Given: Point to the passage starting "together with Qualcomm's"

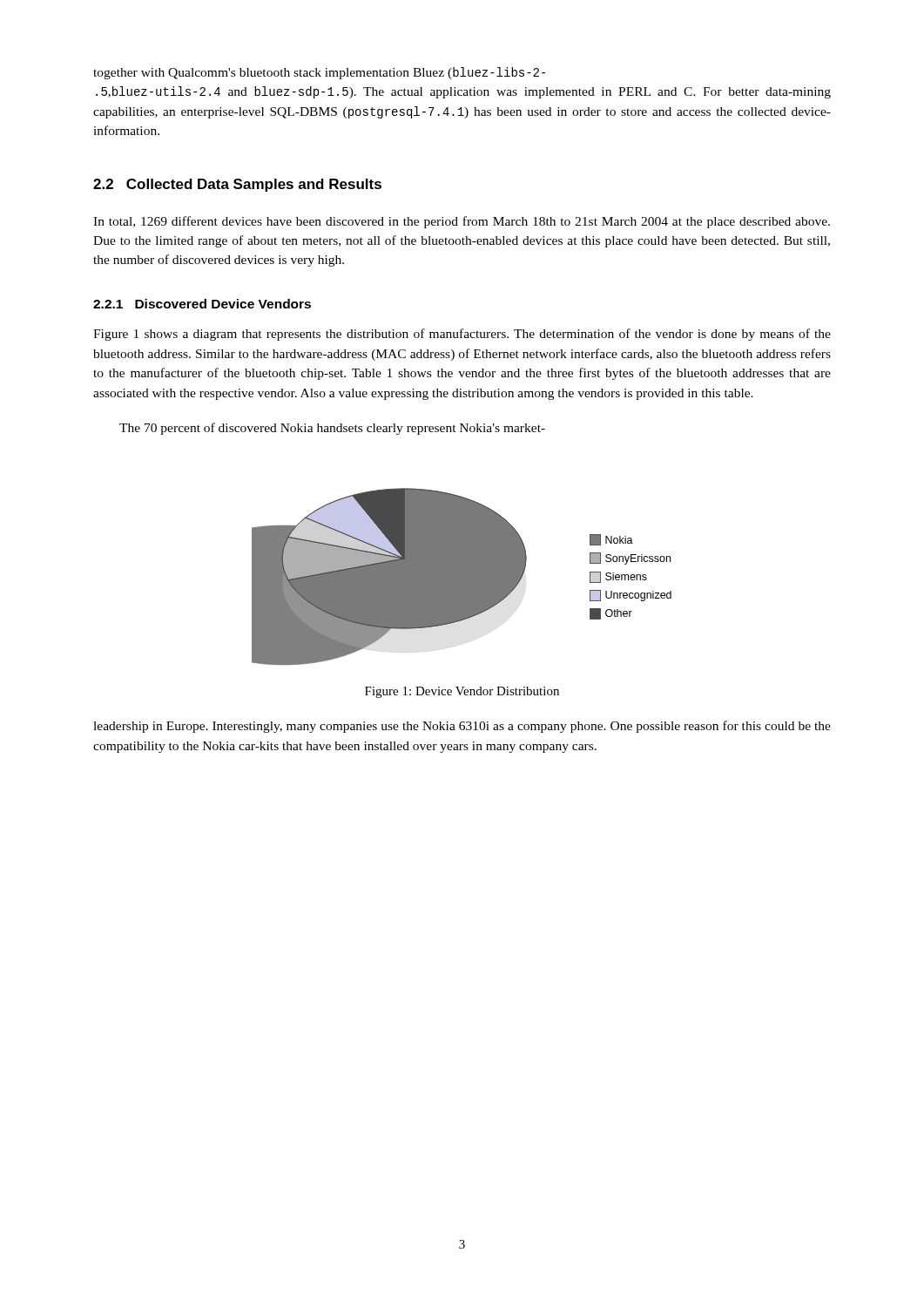Looking at the screenshot, I should [x=462, y=101].
